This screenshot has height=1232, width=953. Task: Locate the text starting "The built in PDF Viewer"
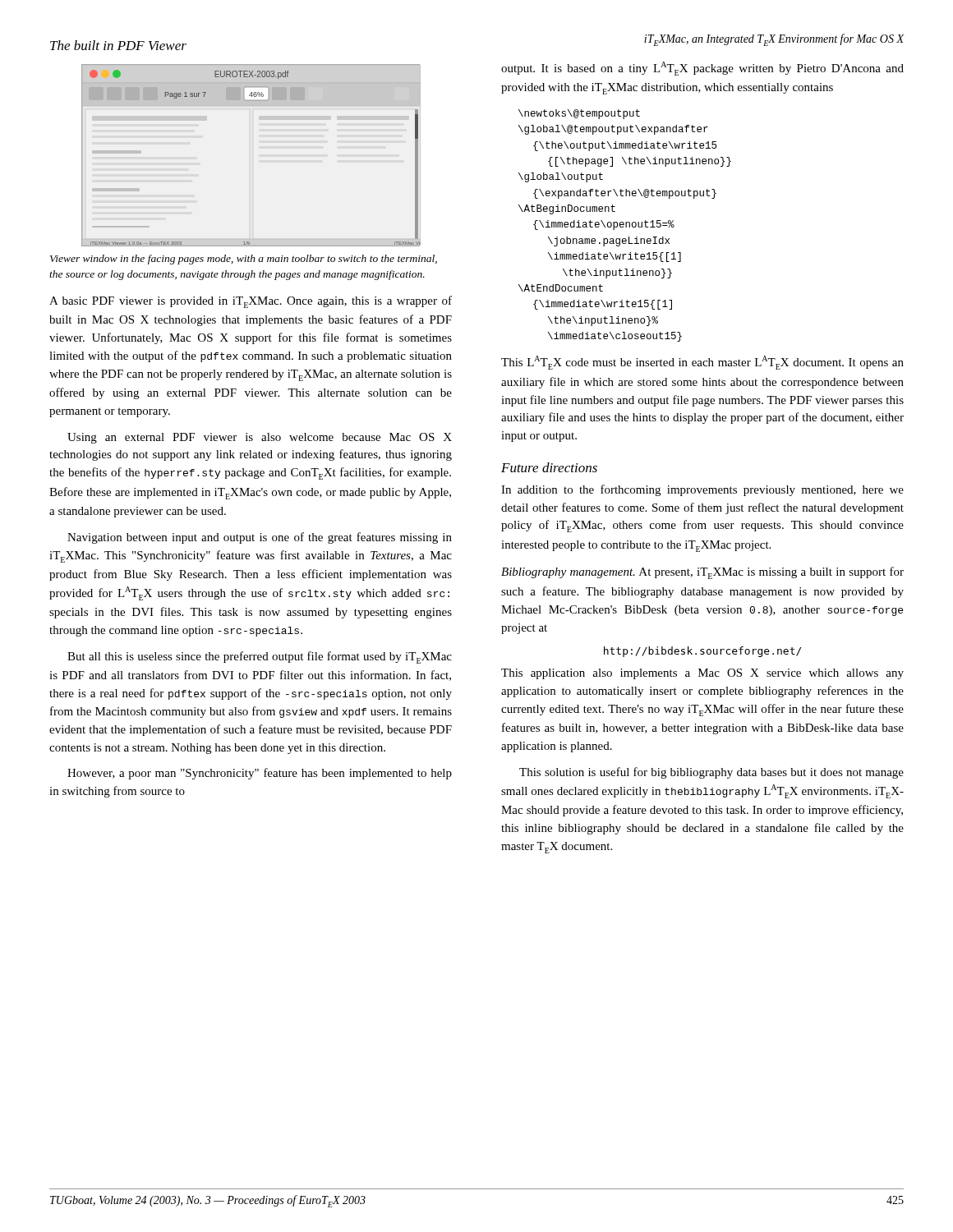(x=118, y=45)
